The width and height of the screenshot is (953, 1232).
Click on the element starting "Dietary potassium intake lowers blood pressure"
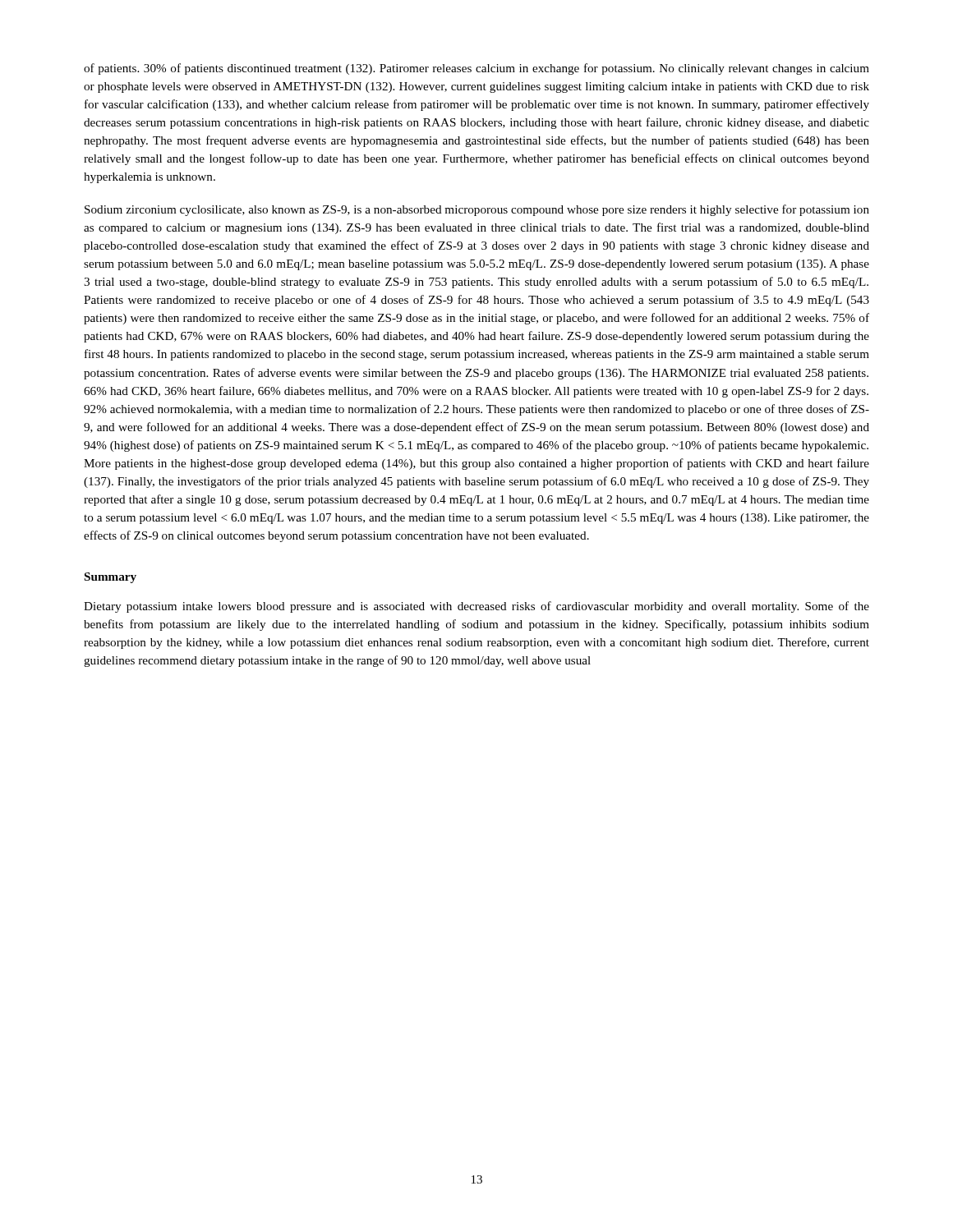[476, 633]
